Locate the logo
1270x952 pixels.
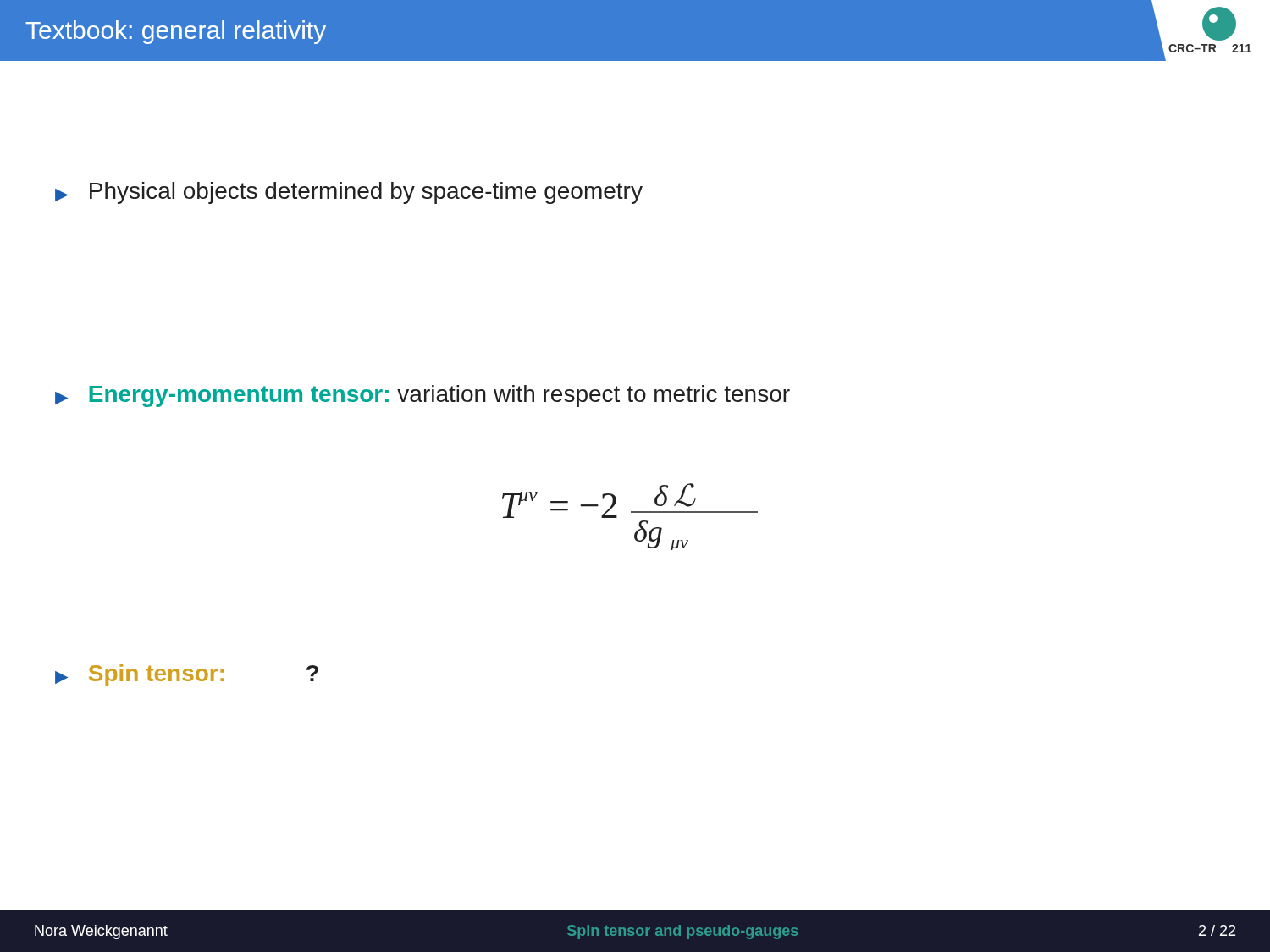point(1211,36)
